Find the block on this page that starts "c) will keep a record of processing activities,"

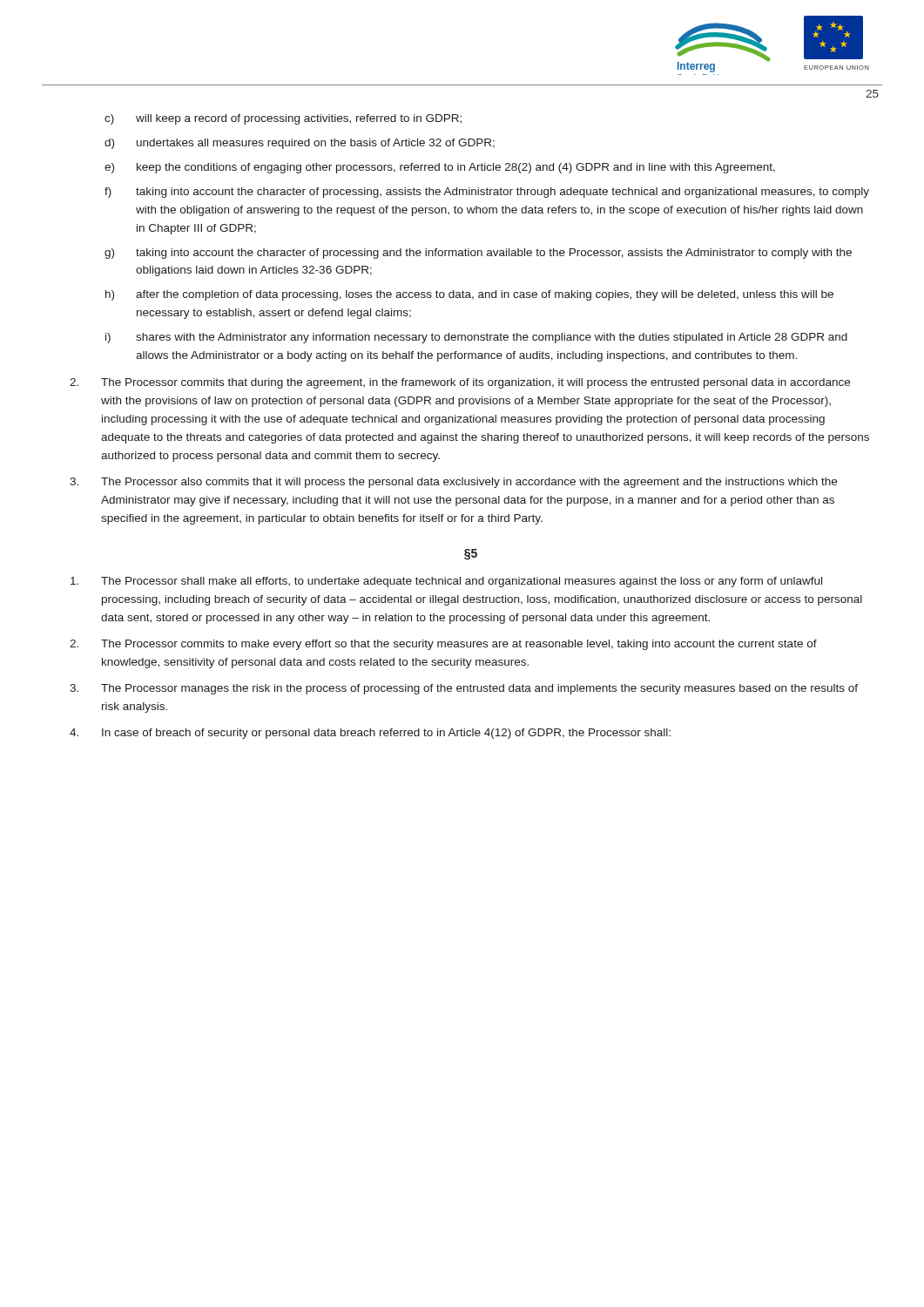(x=471, y=119)
